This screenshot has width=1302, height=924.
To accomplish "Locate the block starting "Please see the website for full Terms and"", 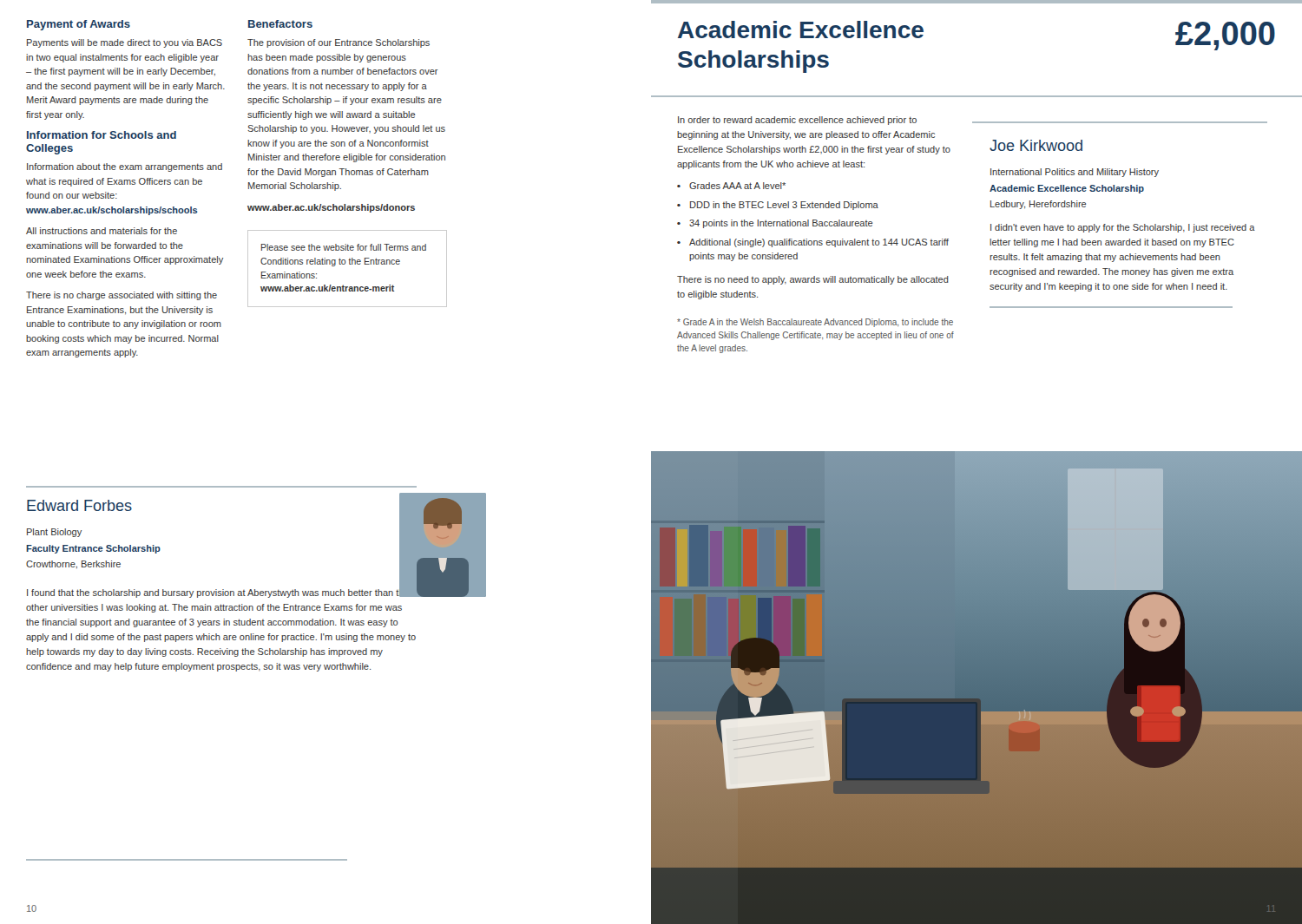I will click(x=347, y=269).
